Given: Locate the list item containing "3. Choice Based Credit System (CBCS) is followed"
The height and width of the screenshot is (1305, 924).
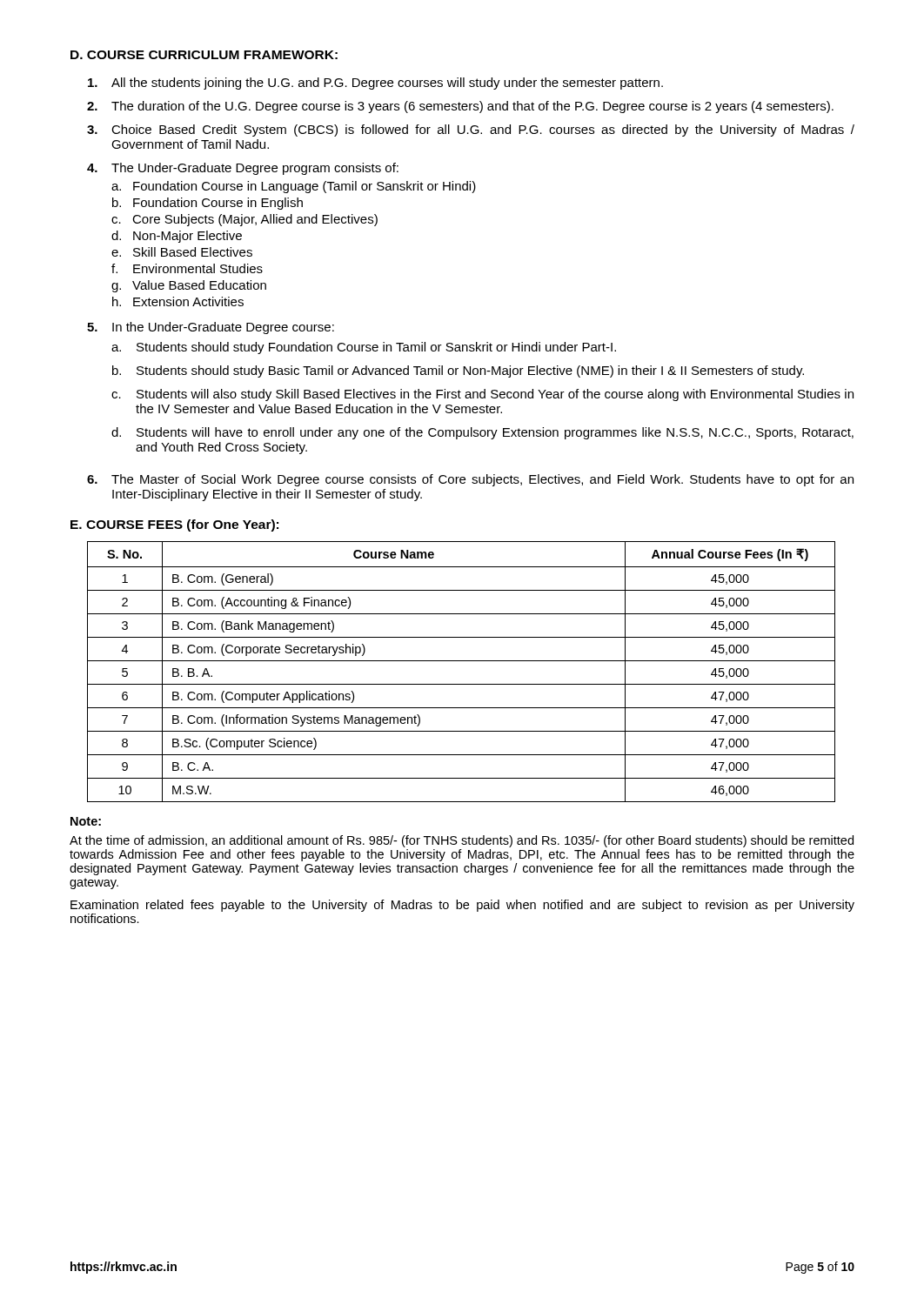Looking at the screenshot, I should tap(471, 137).
